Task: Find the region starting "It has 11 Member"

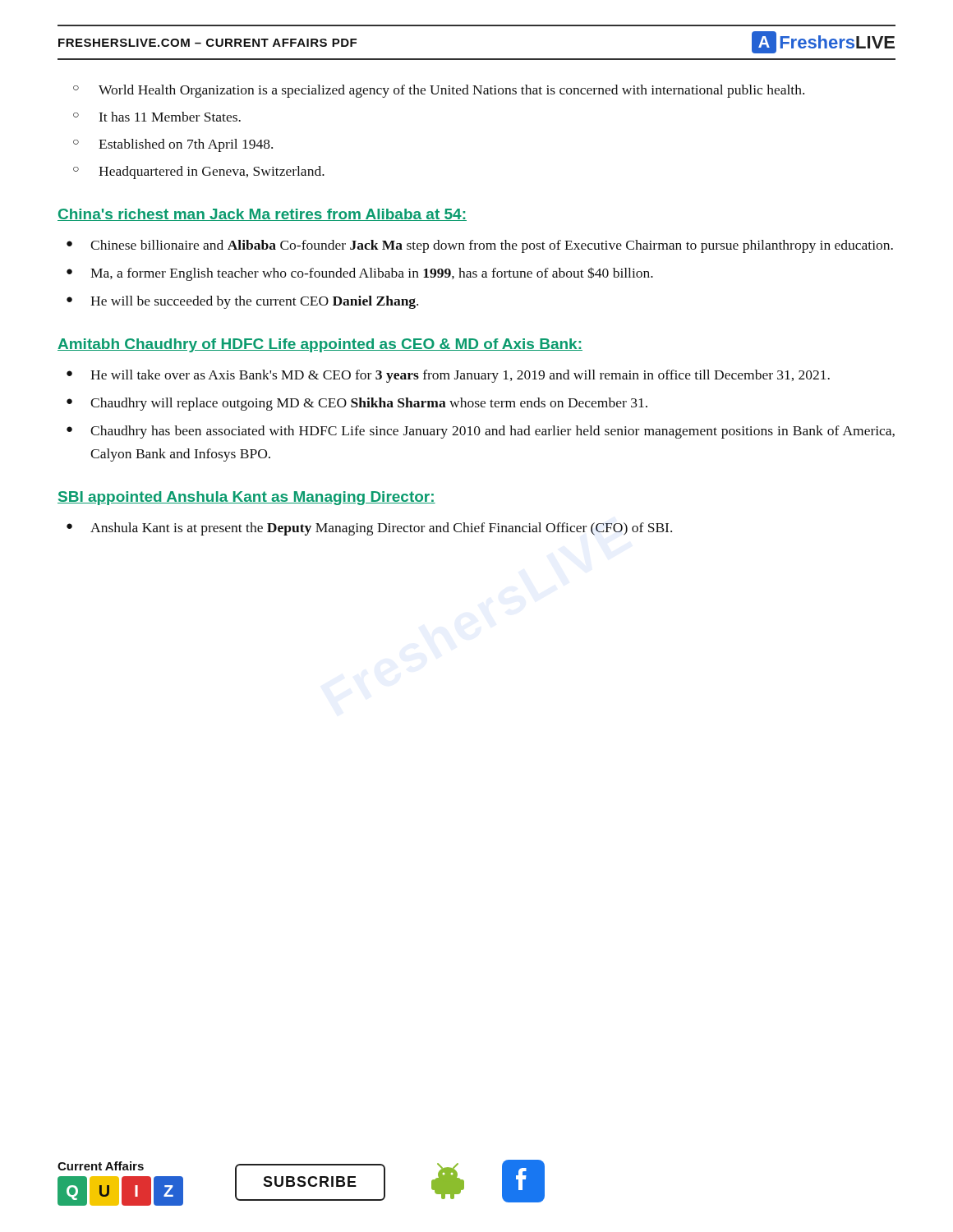Action: pyautogui.click(x=170, y=117)
